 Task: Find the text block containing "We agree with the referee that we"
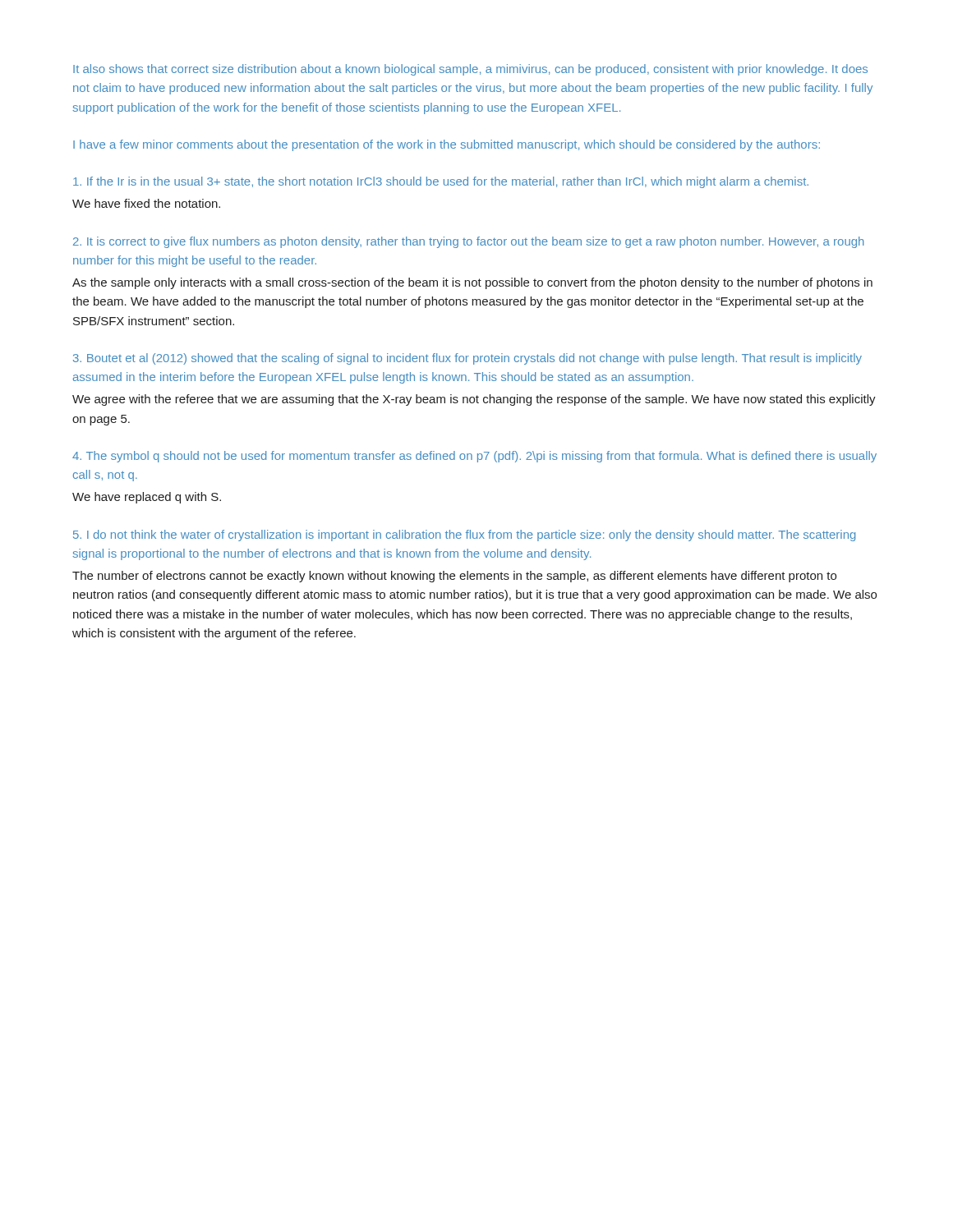click(474, 409)
